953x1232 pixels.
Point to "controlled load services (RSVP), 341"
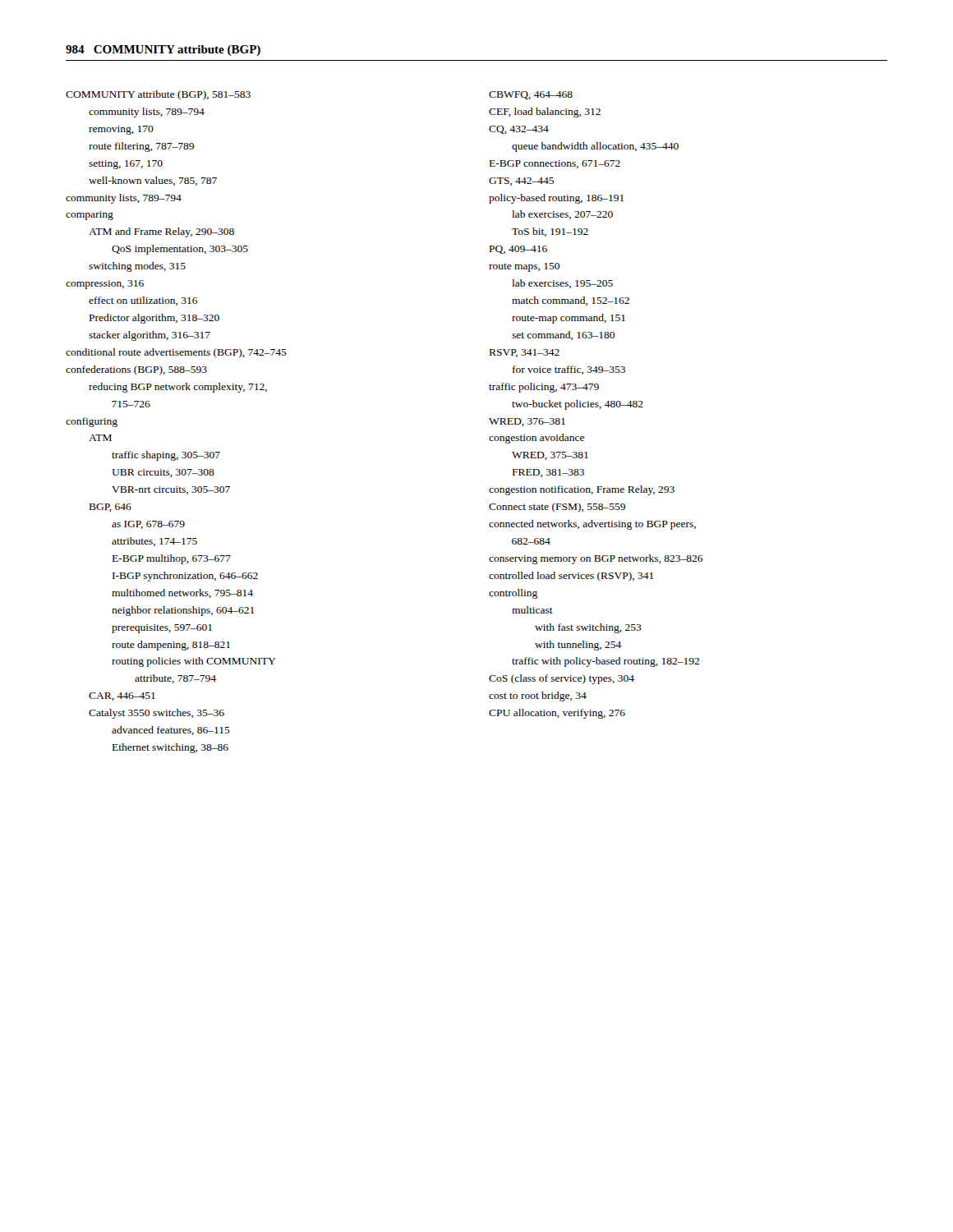coord(572,575)
